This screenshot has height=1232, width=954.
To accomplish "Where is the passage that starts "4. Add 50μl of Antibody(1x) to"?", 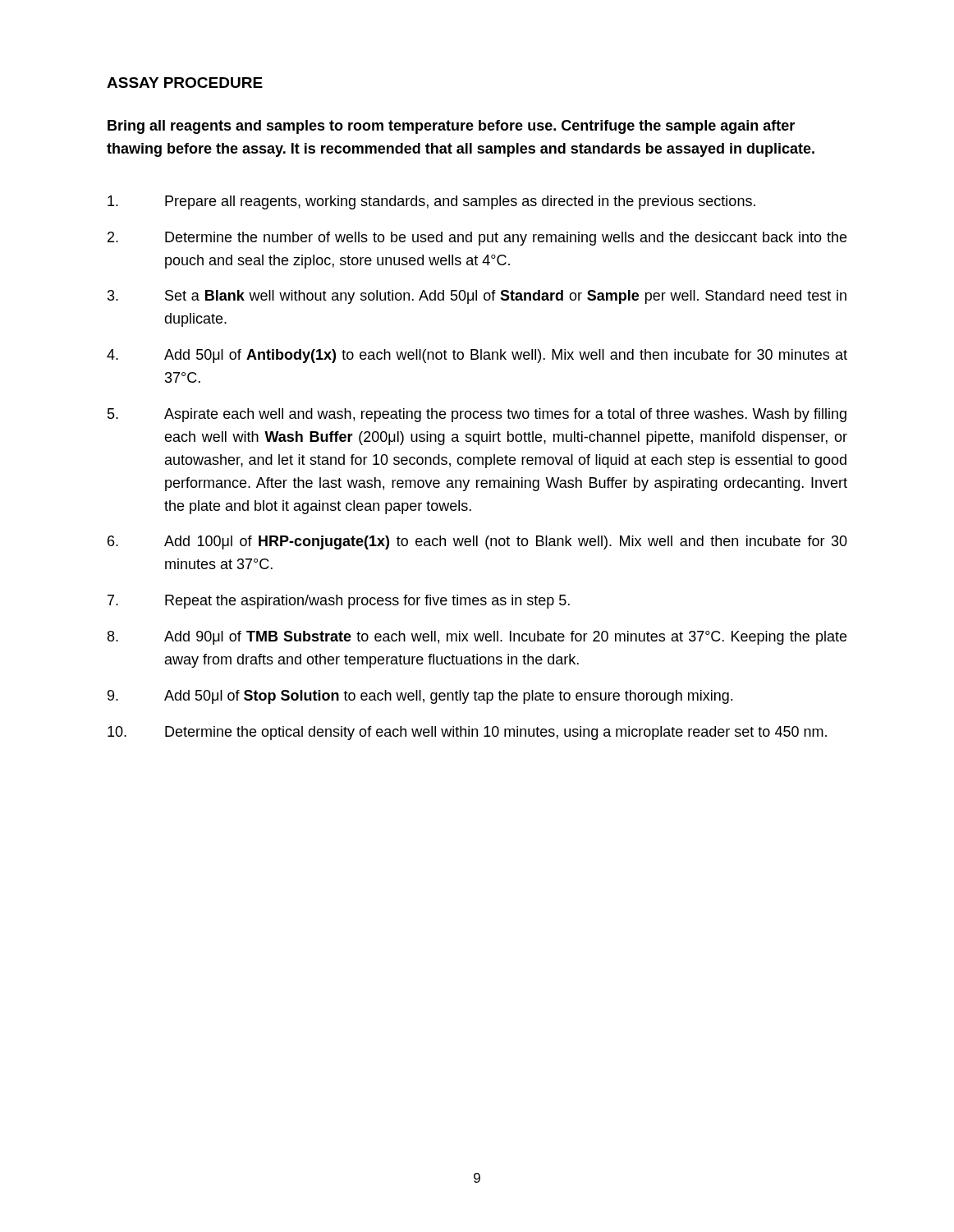I will coord(477,367).
